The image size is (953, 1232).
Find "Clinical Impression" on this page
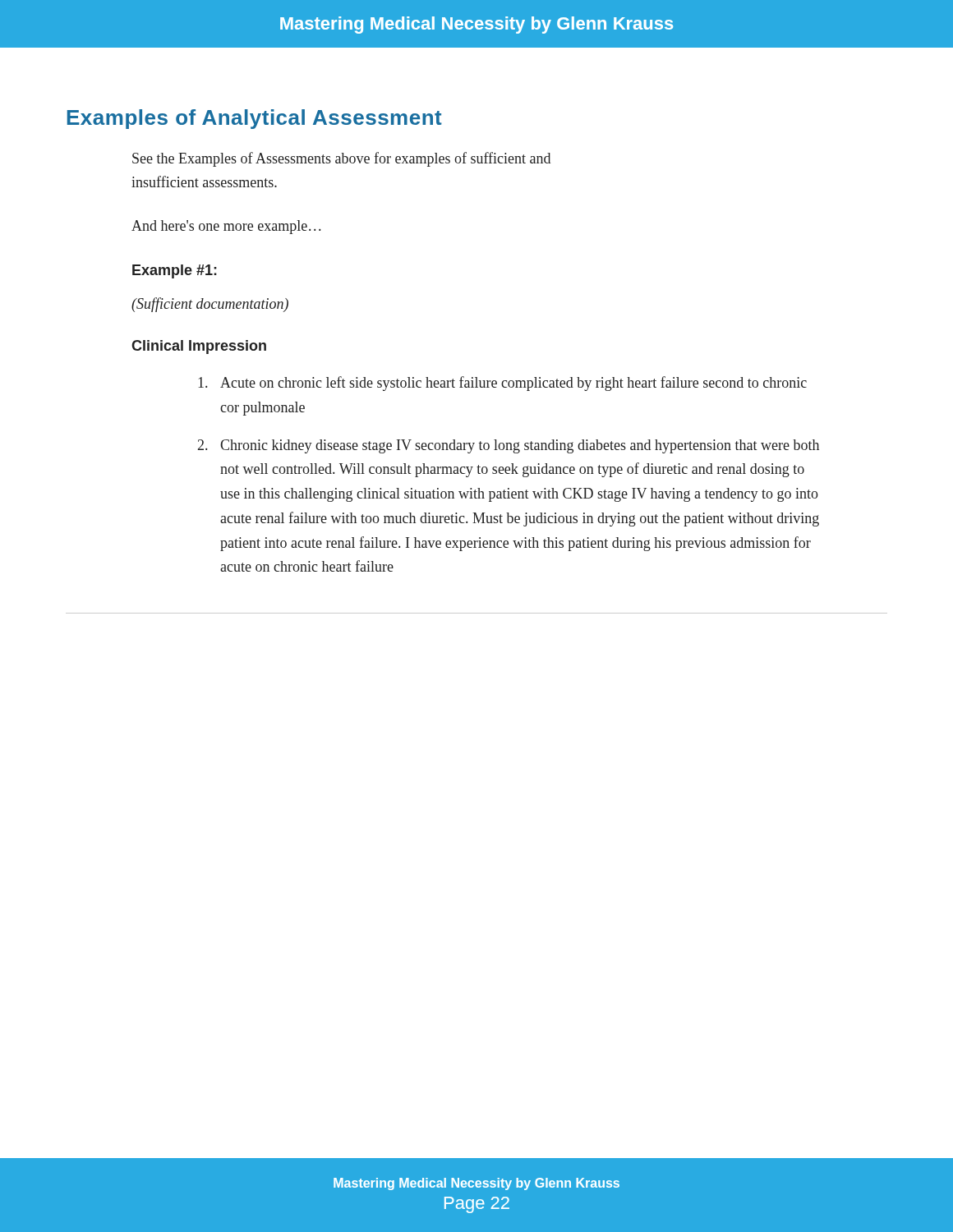pos(199,346)
